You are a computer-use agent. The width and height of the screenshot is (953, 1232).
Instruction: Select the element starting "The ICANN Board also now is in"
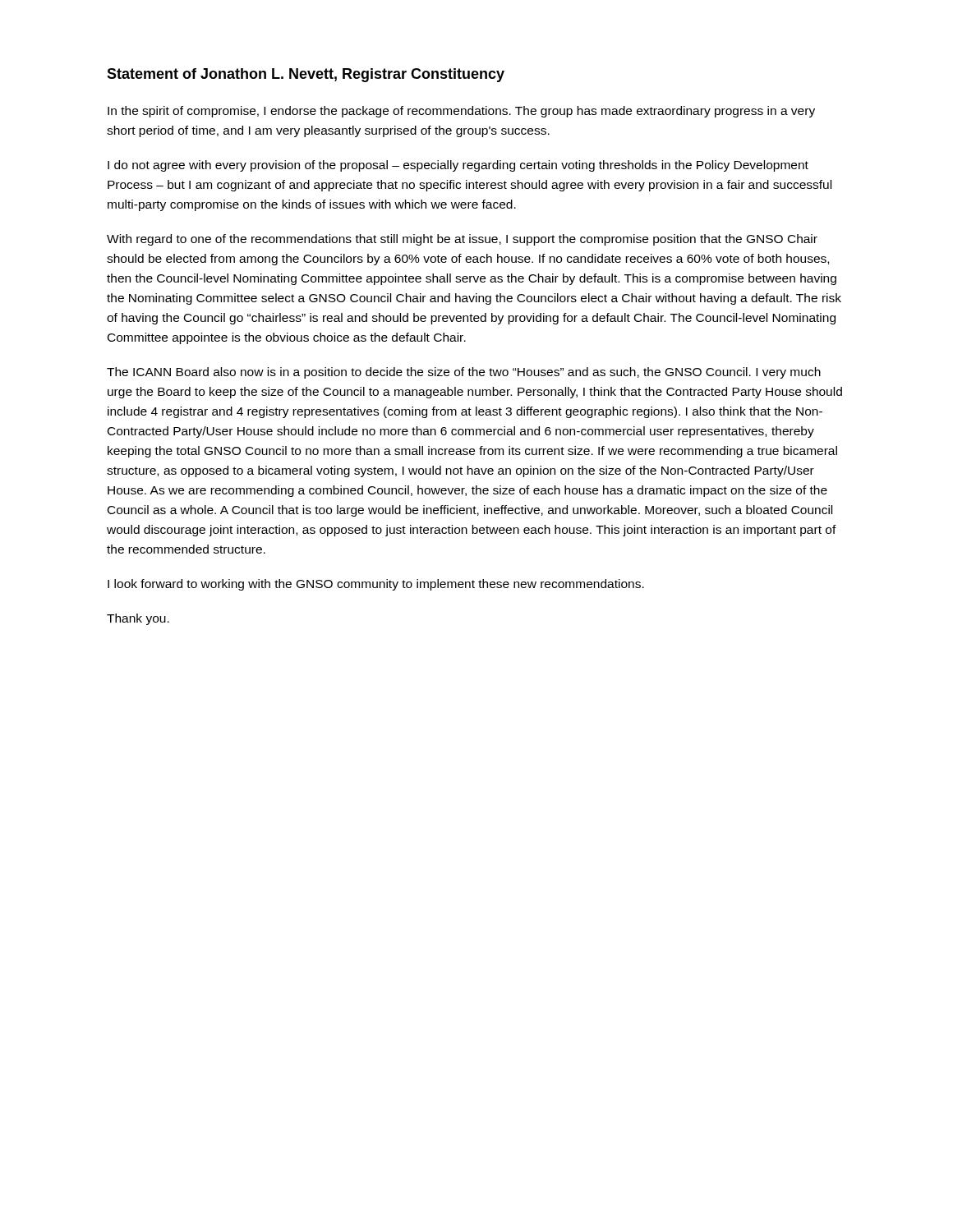pyautogui.click(x=475, y=461)
